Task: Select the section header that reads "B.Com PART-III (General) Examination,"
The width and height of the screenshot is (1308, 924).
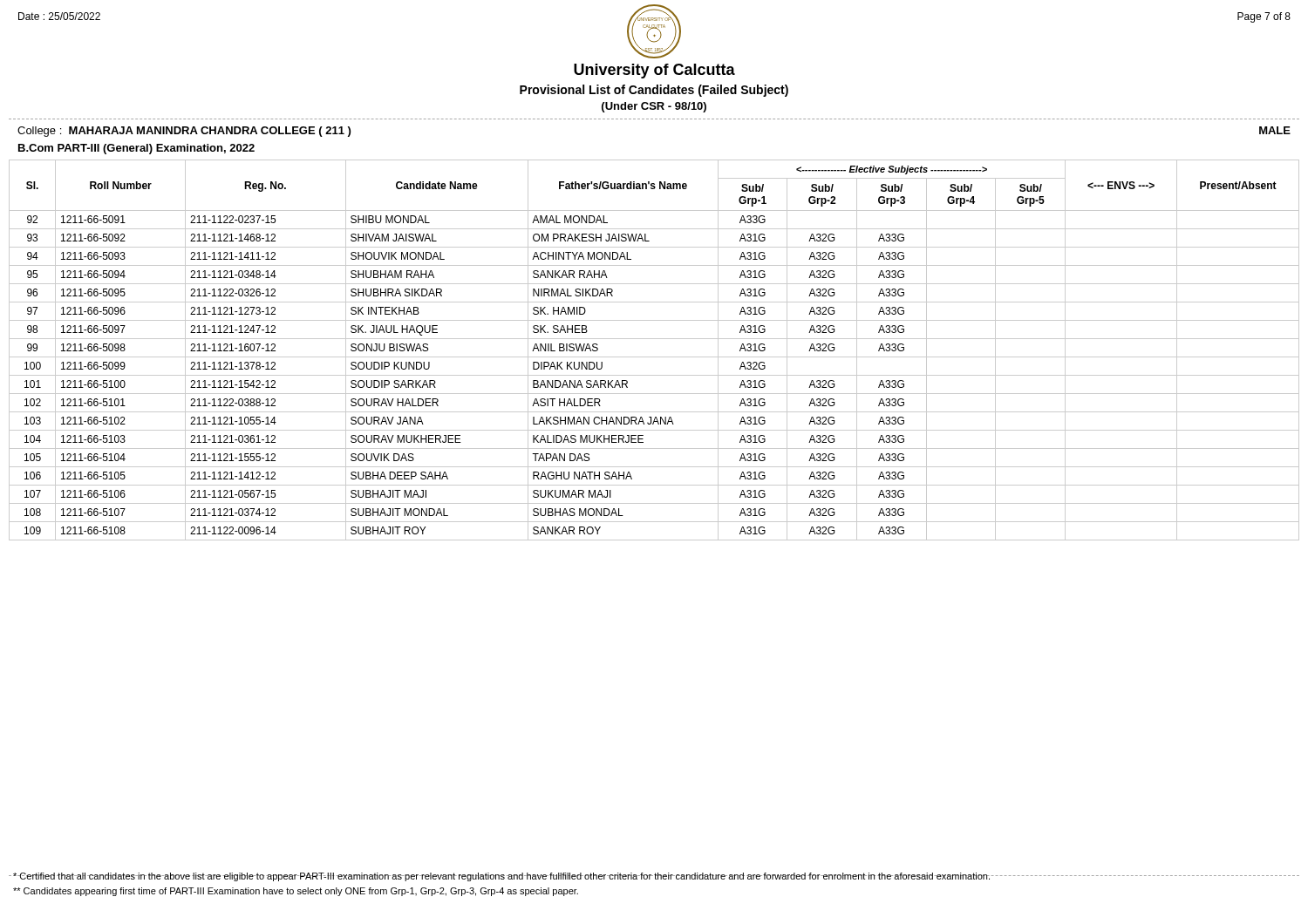Action: click(x=136, y=148)
